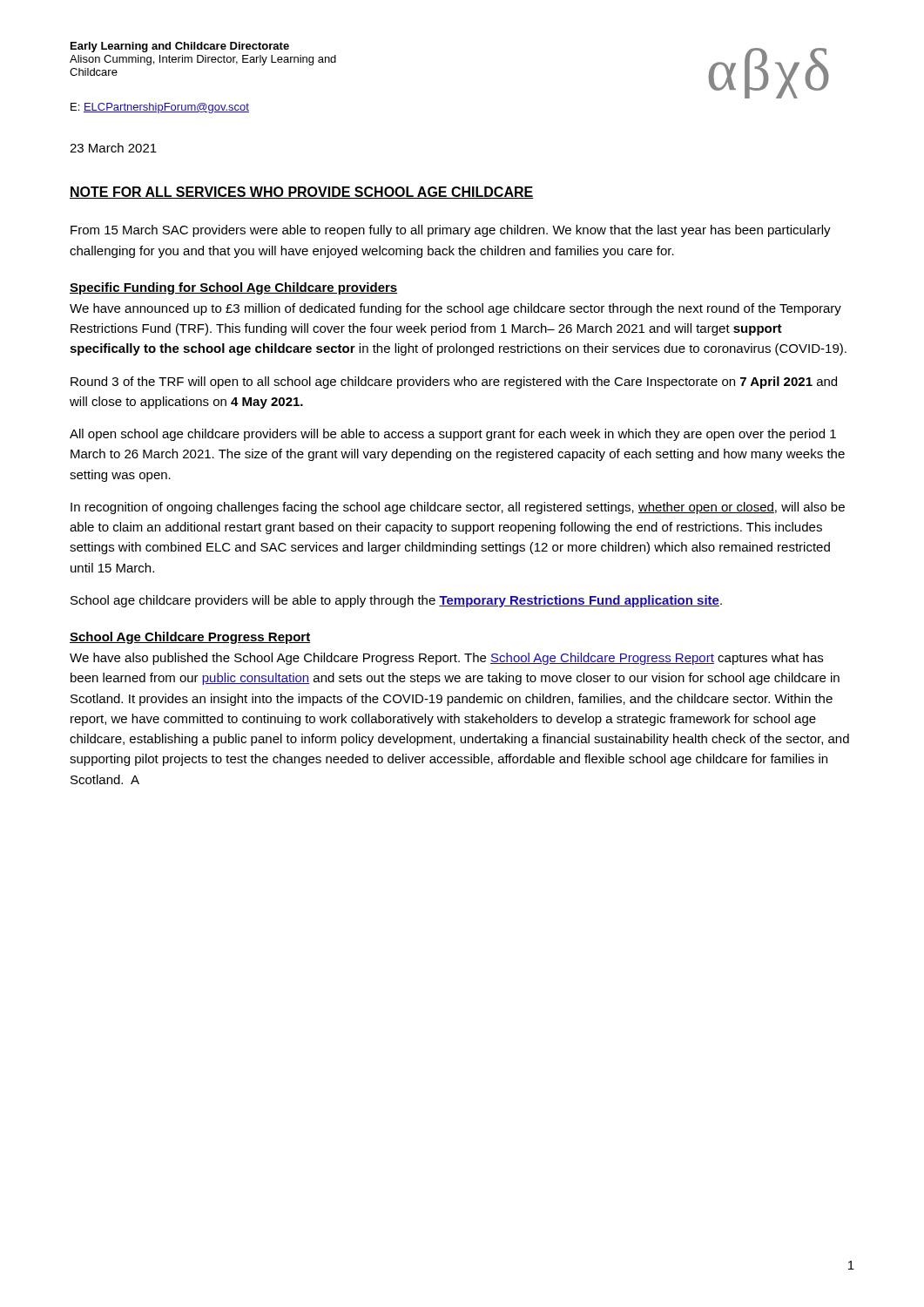The image size is (924, 1307).
Task: Select the logo
Action: pos(780,71)
